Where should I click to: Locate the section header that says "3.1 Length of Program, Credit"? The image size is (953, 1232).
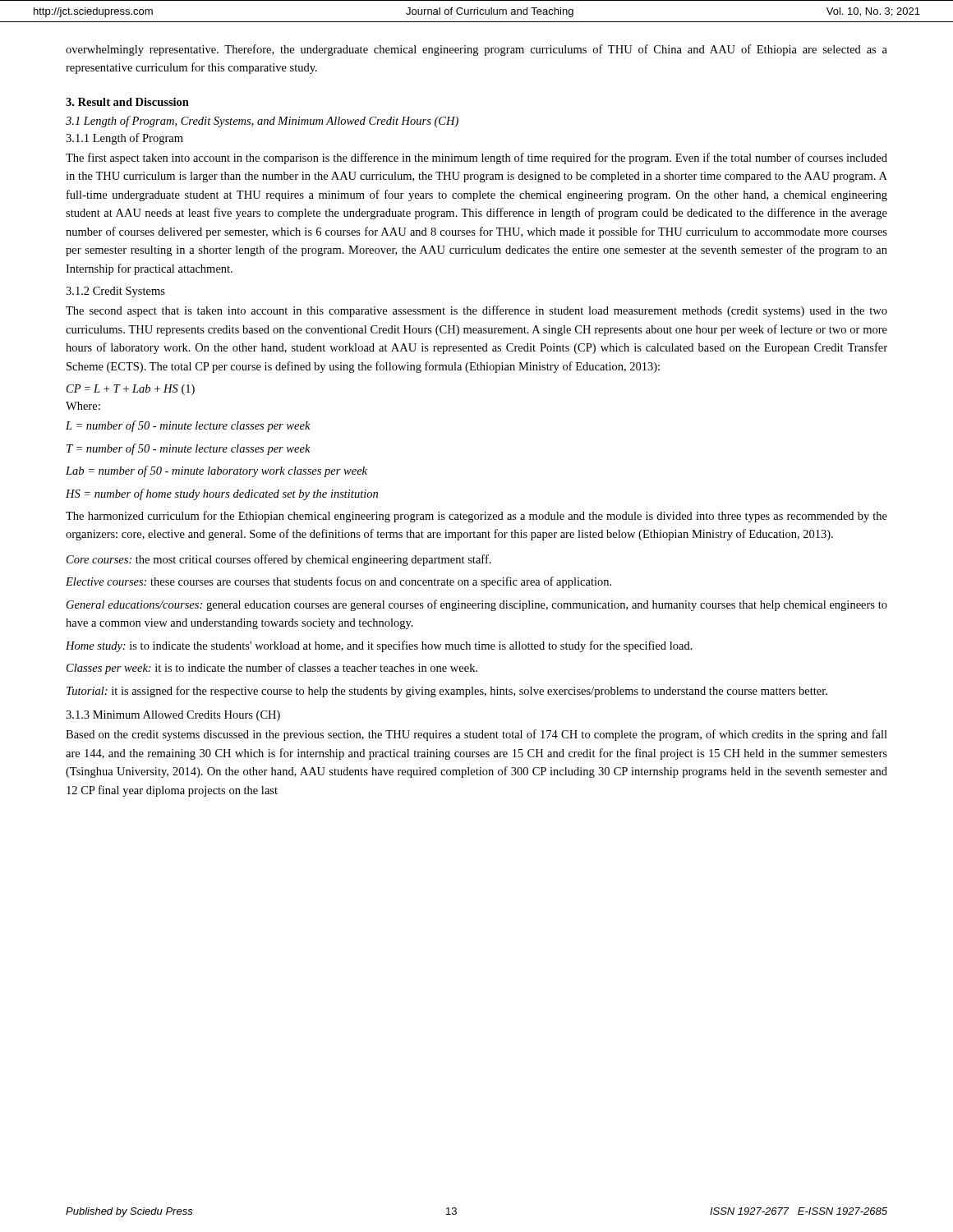click(262, 121)
